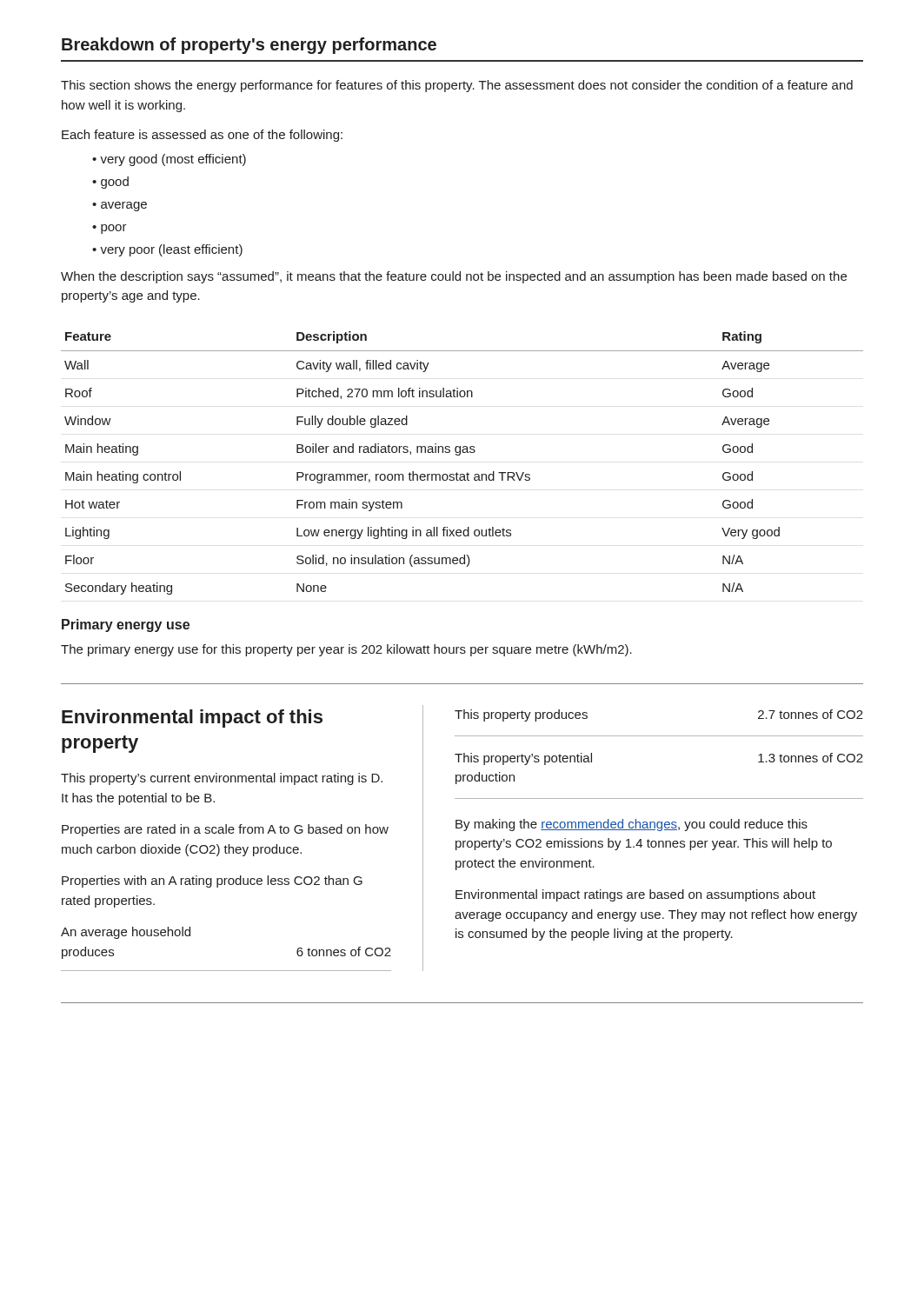
Task: Where is the passage that starts "By making the recommended changes,"?
Action: click(644, 843)
